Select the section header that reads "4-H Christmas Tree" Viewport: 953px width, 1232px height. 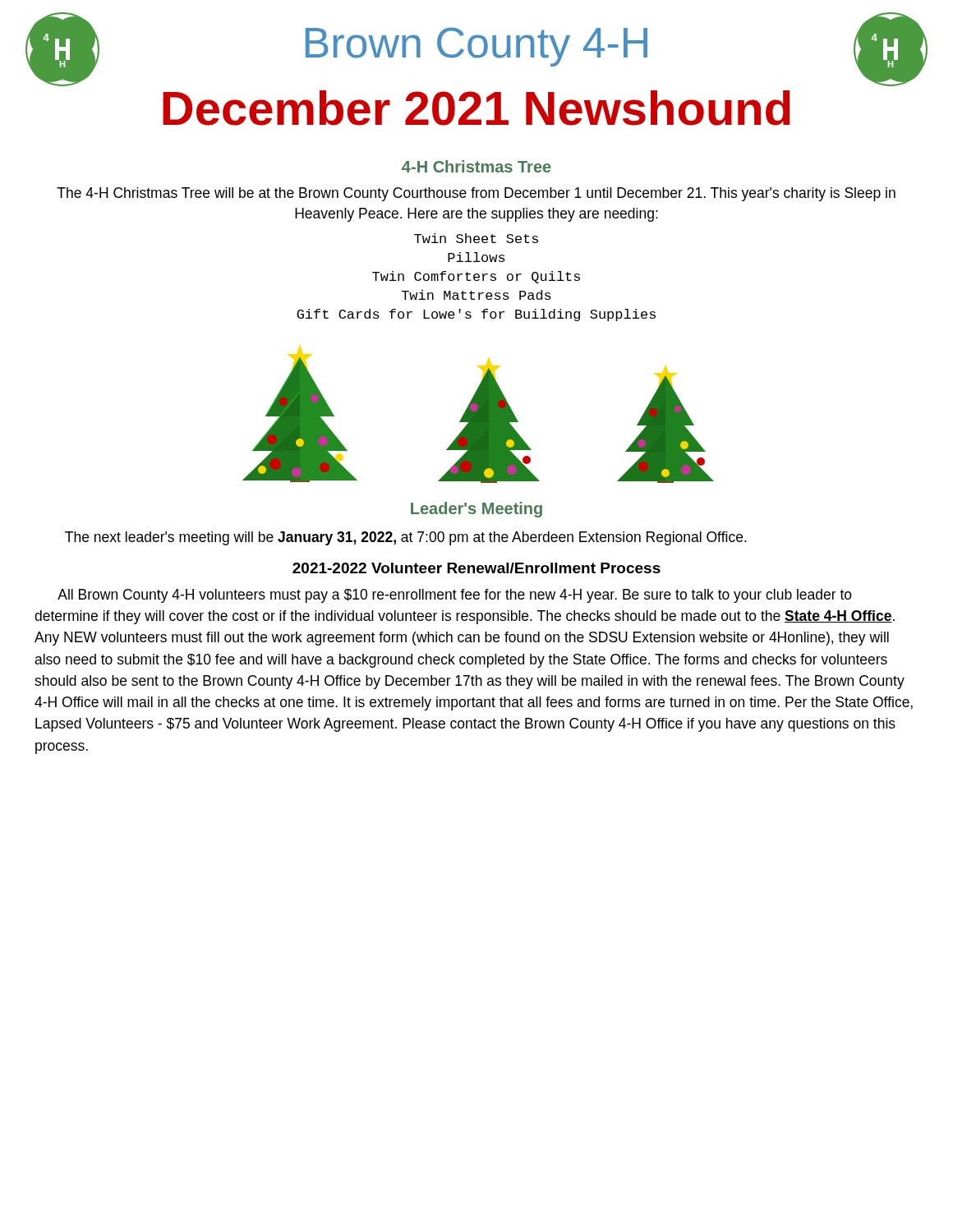[476, 167]
